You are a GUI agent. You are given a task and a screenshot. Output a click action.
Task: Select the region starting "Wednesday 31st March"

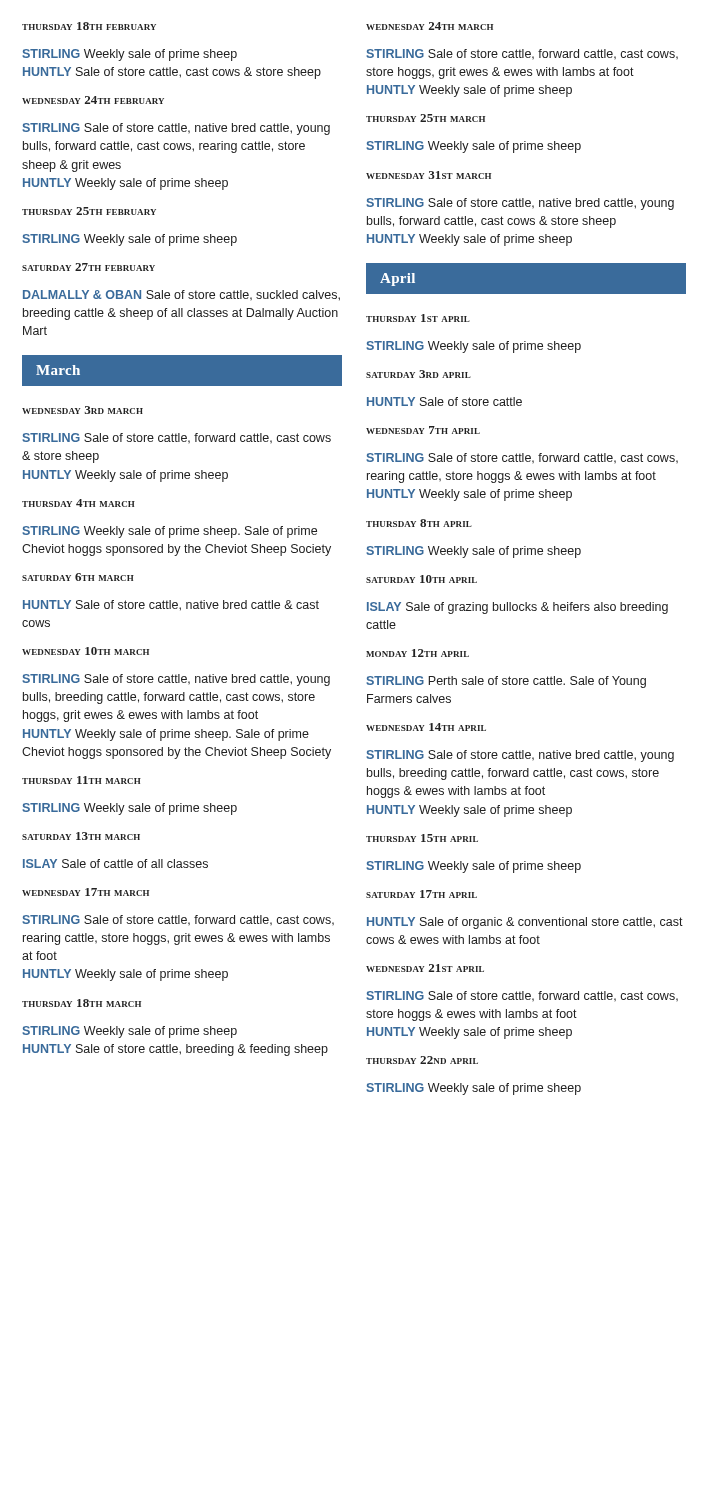pyautogui.click(x=428, y=175)
